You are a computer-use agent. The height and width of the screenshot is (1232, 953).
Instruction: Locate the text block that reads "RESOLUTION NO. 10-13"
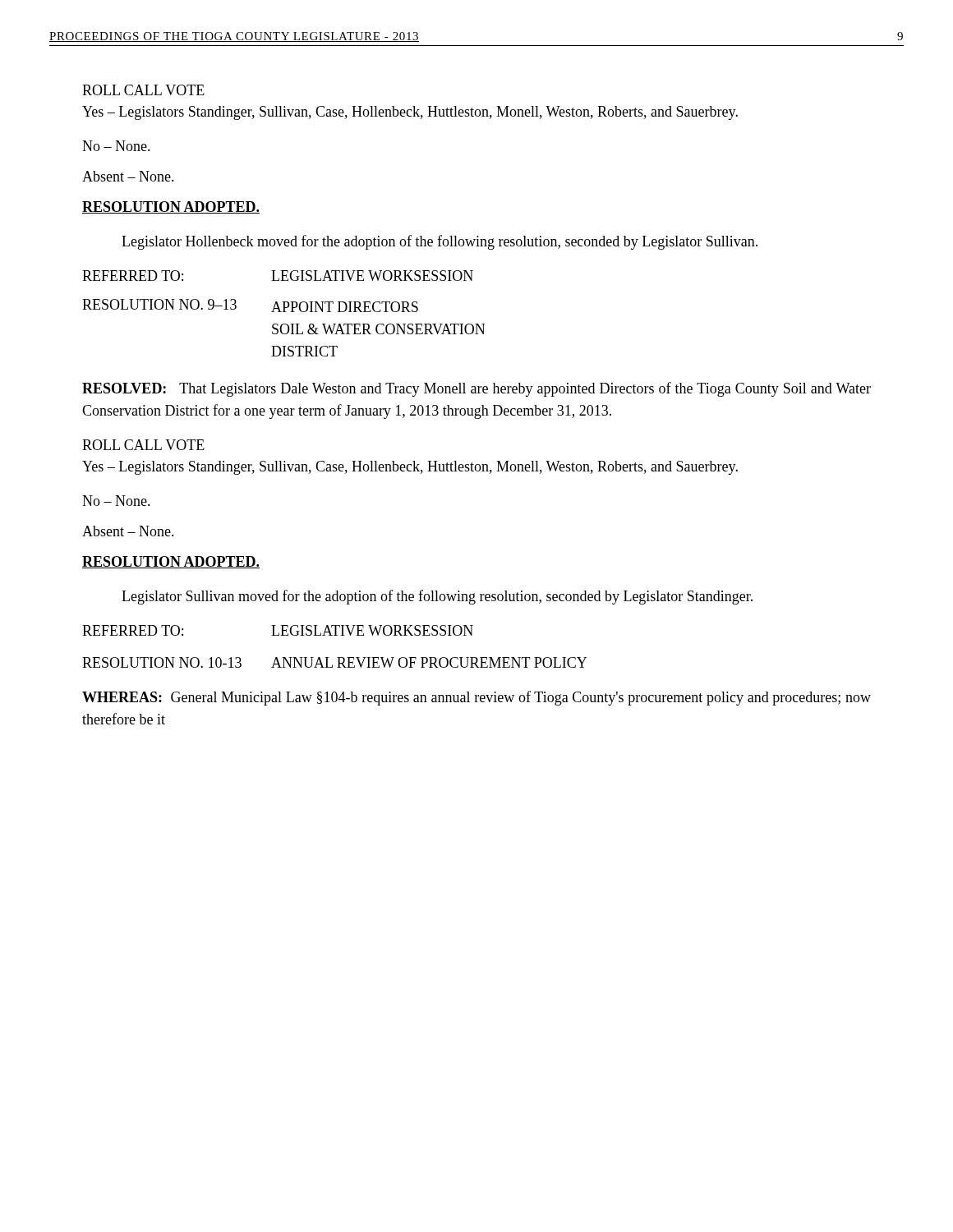[x=335, y=663]
